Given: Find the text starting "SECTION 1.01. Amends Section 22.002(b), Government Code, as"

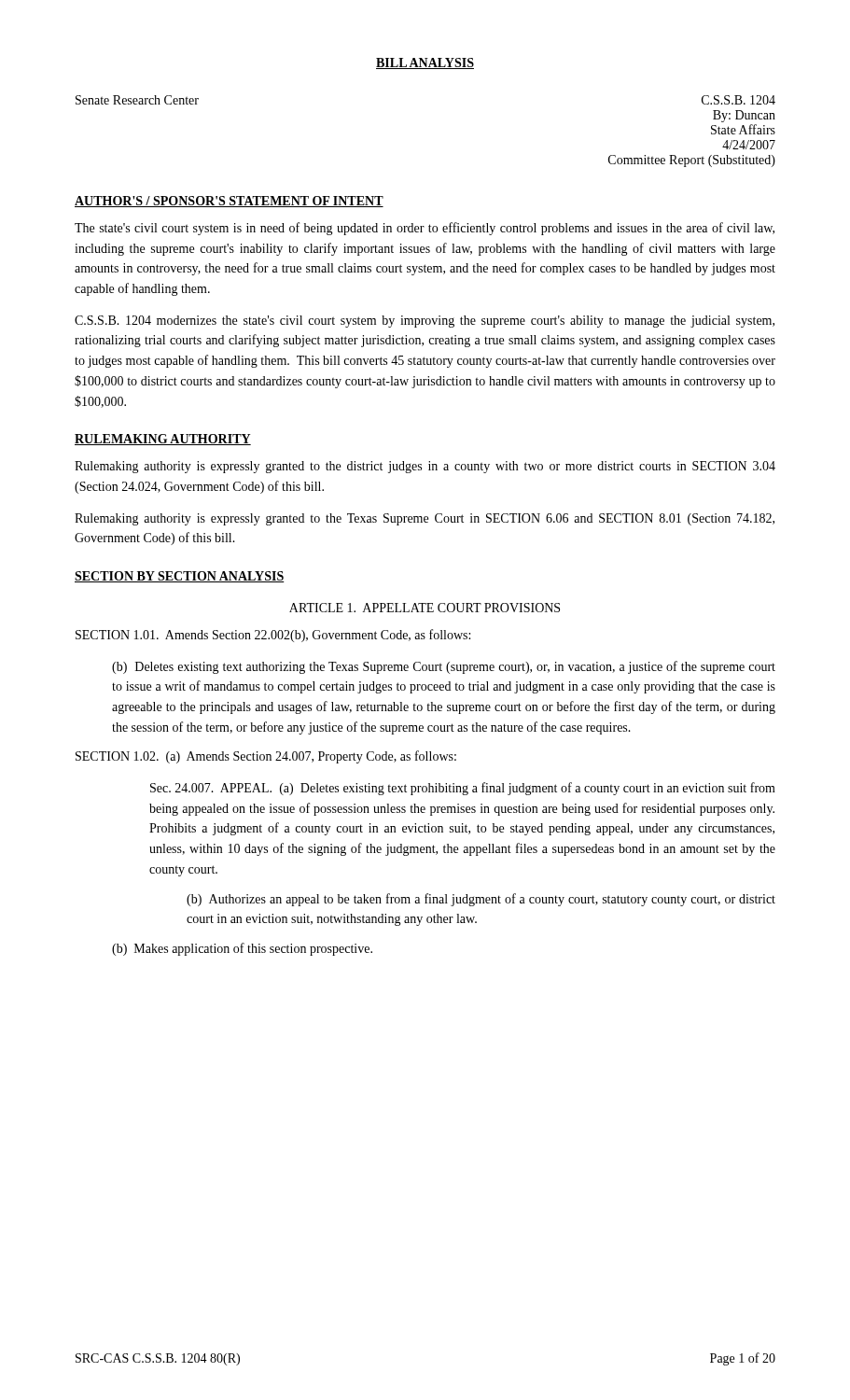Looking at the screenshot, I should (273, 635).
